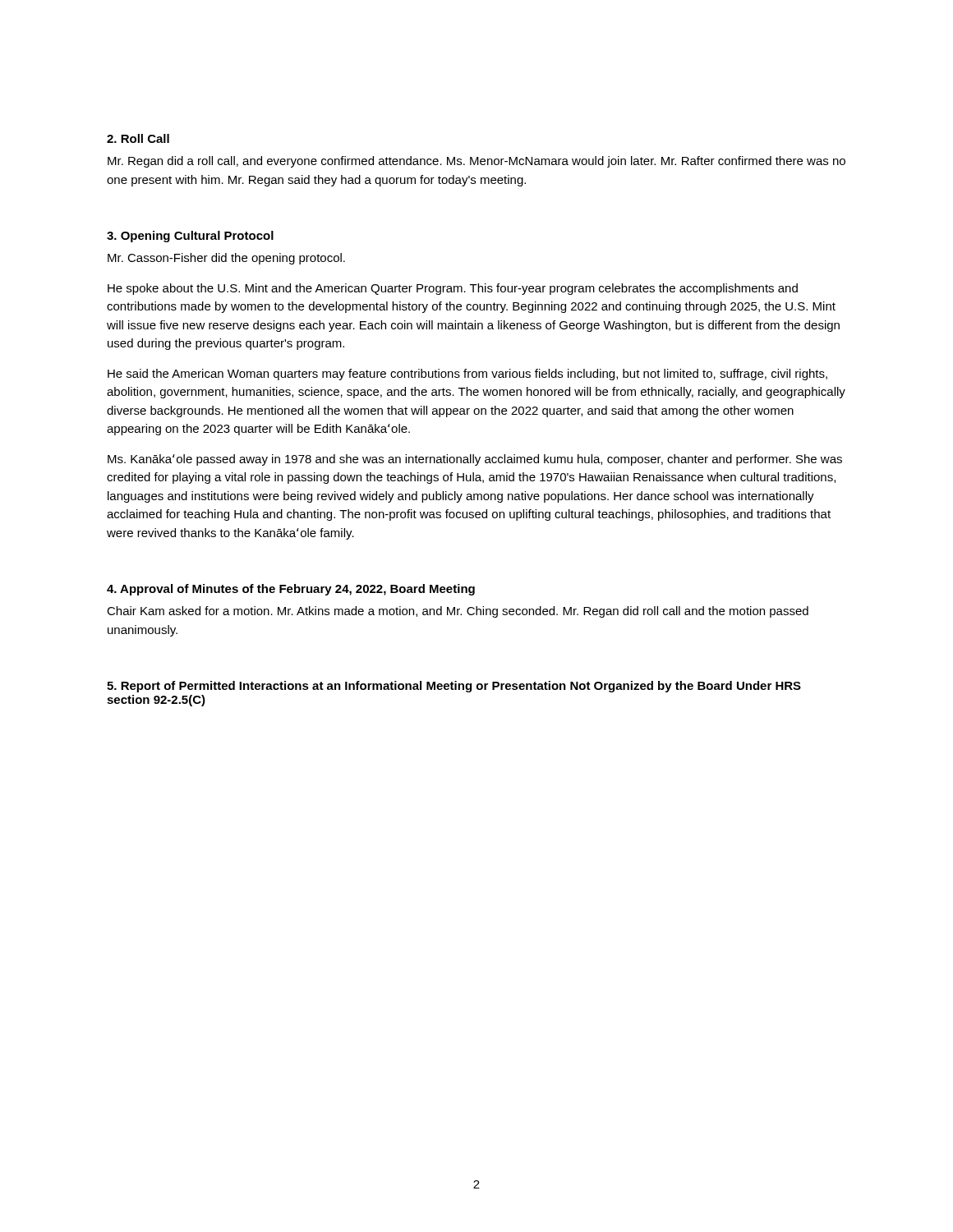
Task: Locate the text block starting "5. Report of Permitted Interactions at"
Action: pos(454,692)
